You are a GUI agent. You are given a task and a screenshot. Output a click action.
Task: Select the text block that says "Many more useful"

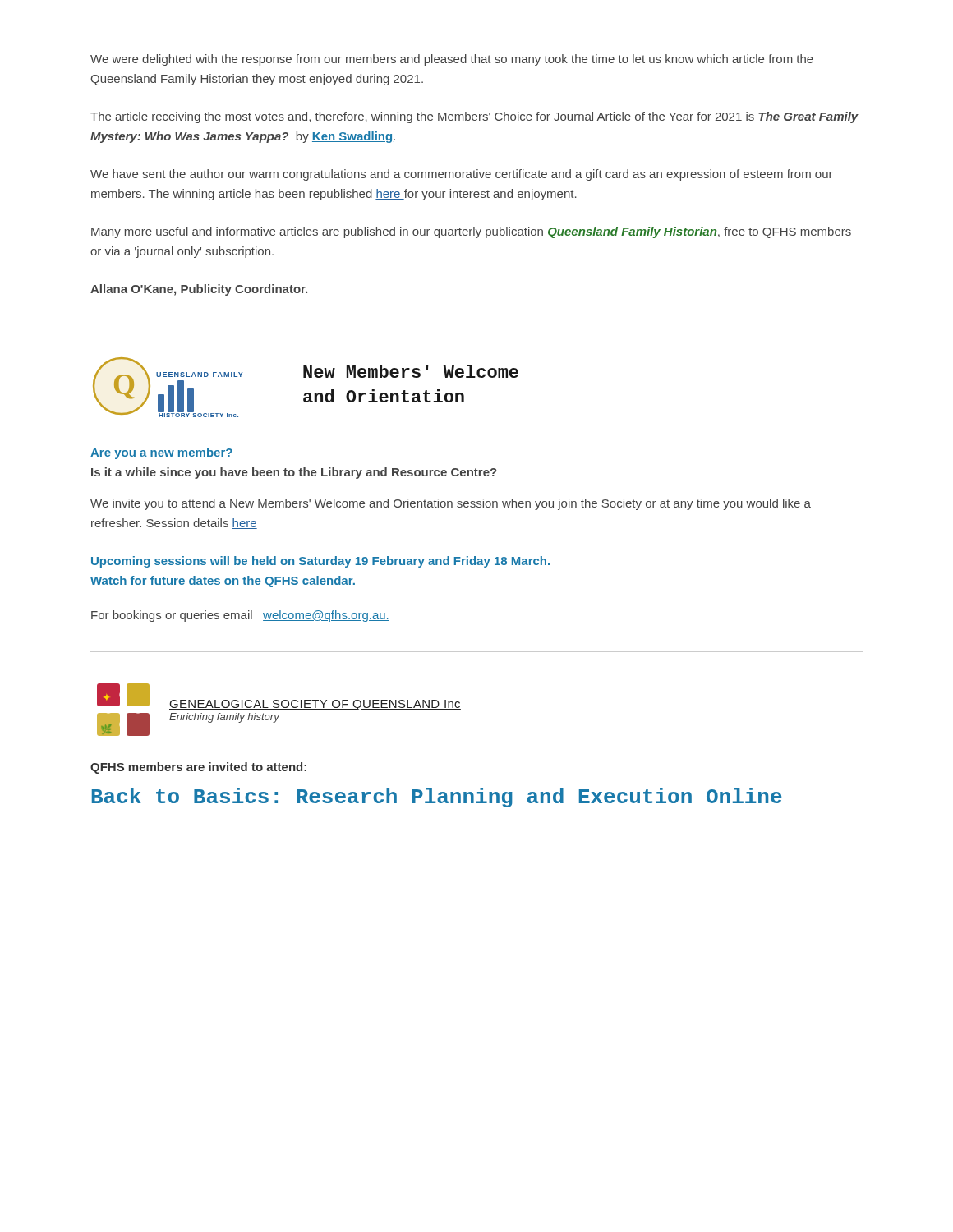(x=471, y=241)
